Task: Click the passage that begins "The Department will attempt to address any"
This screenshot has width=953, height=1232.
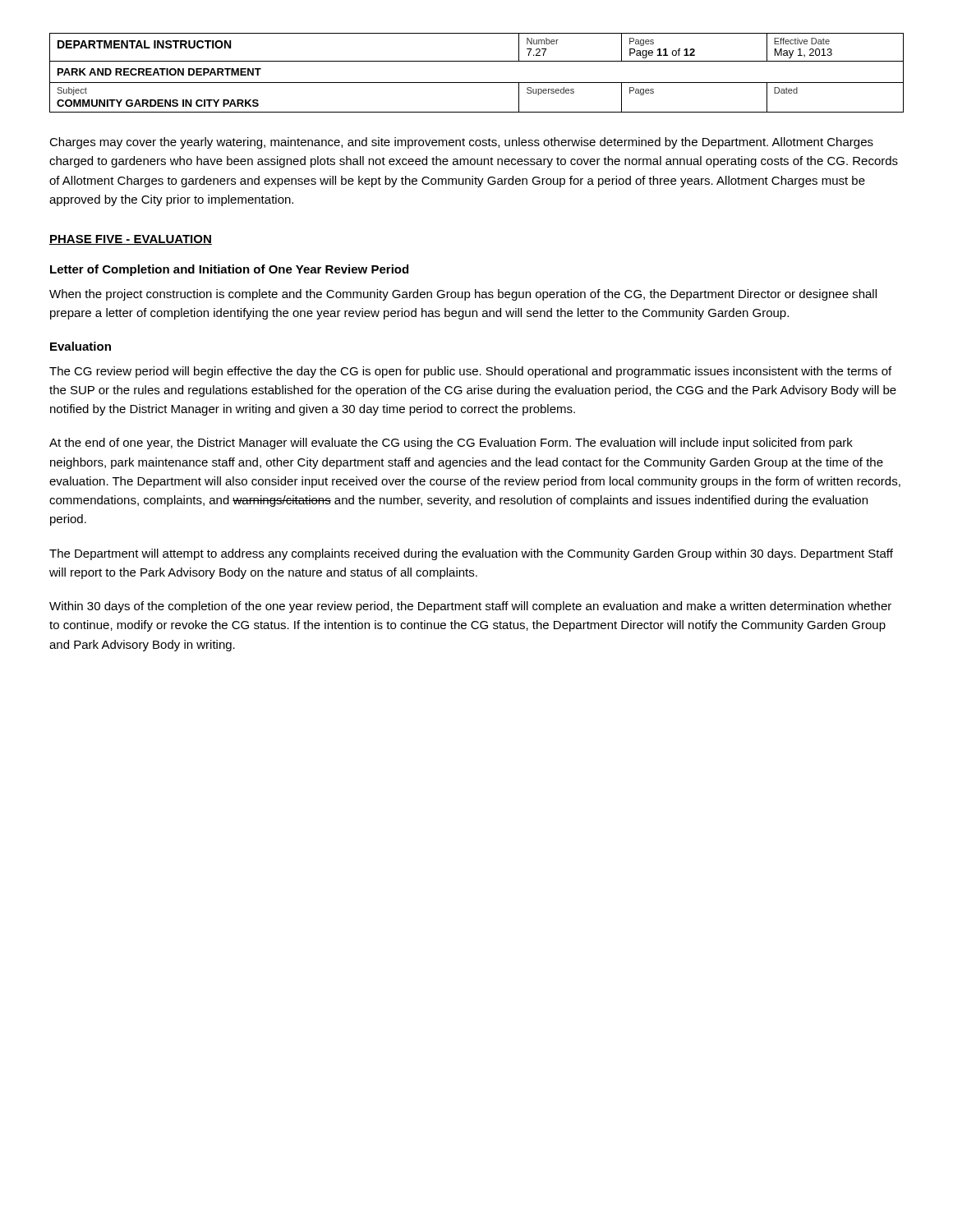Action: [x=471, y=562]
